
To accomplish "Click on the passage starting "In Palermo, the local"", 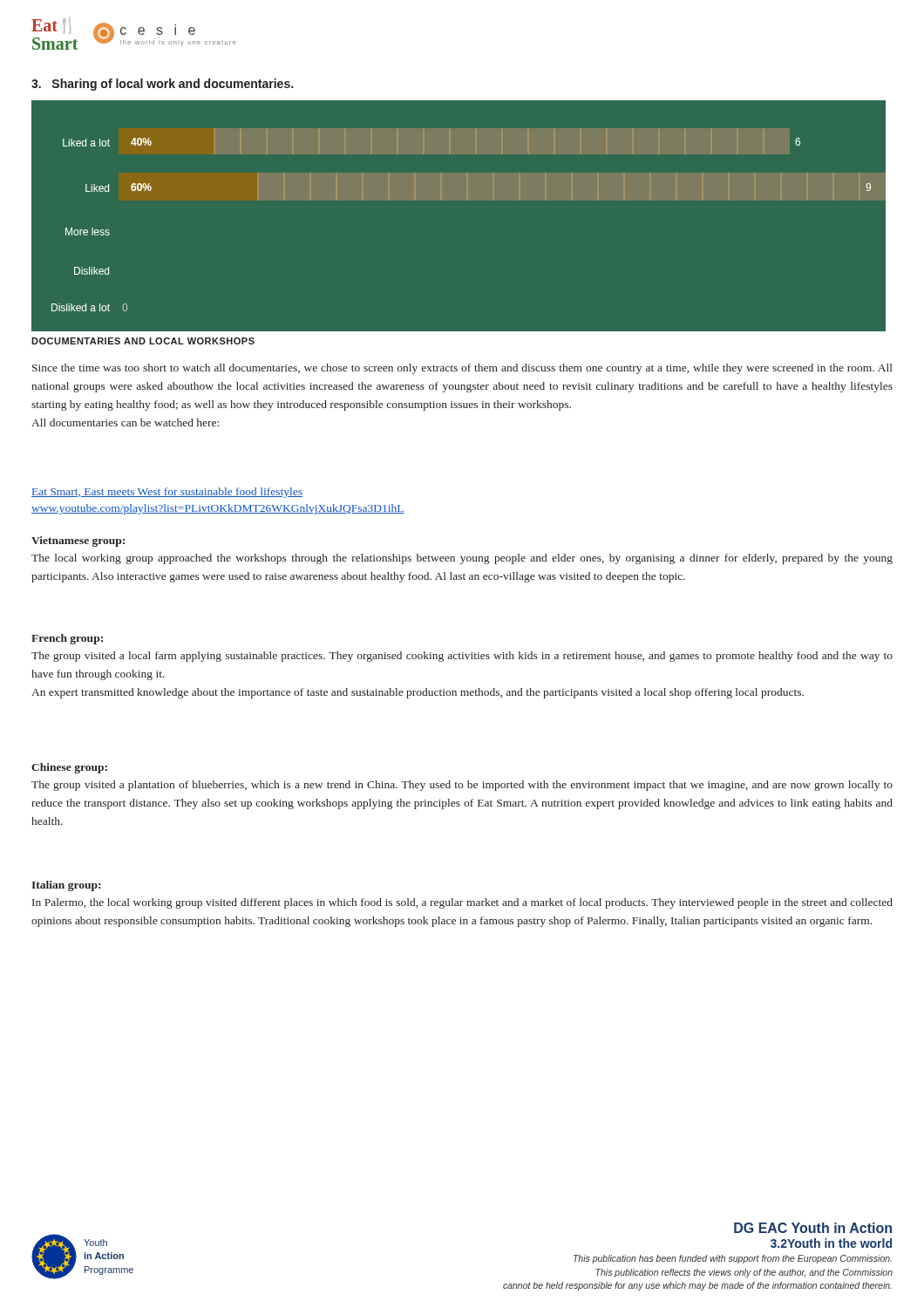I will click(x=462, y=911).
